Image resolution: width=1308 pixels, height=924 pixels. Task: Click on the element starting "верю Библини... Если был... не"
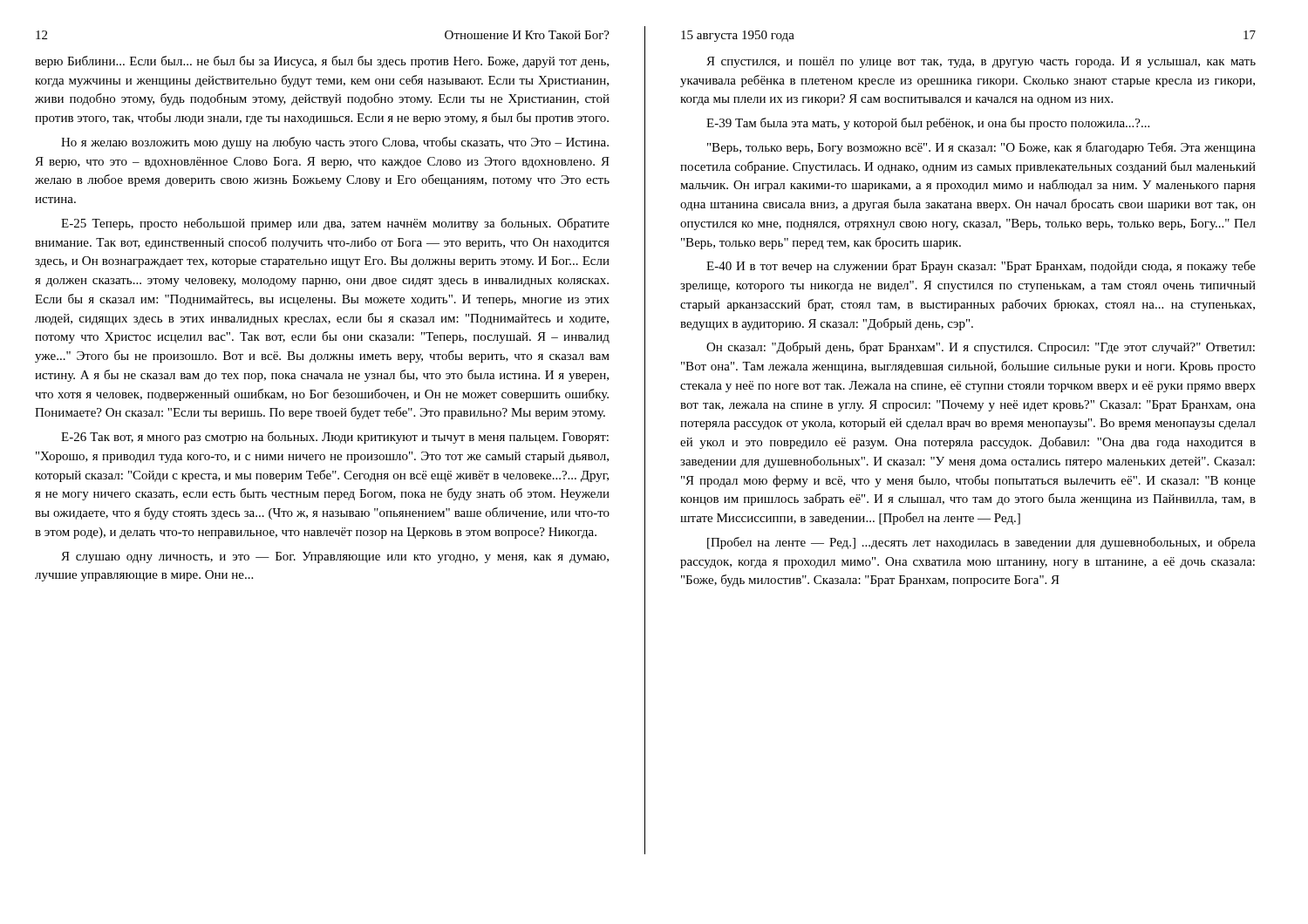coord(322,89)
